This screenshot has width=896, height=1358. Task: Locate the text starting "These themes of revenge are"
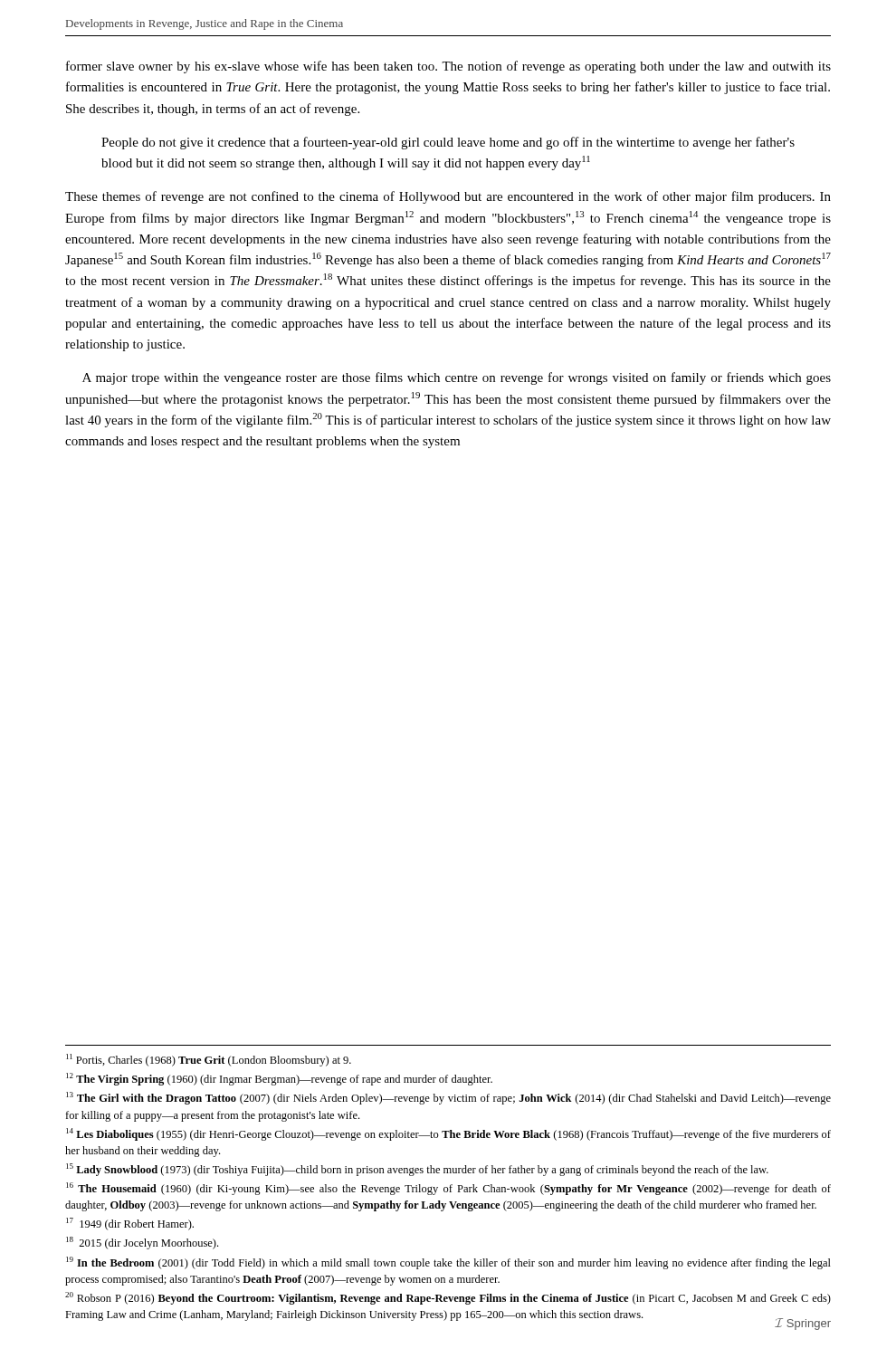pos(448,270)
